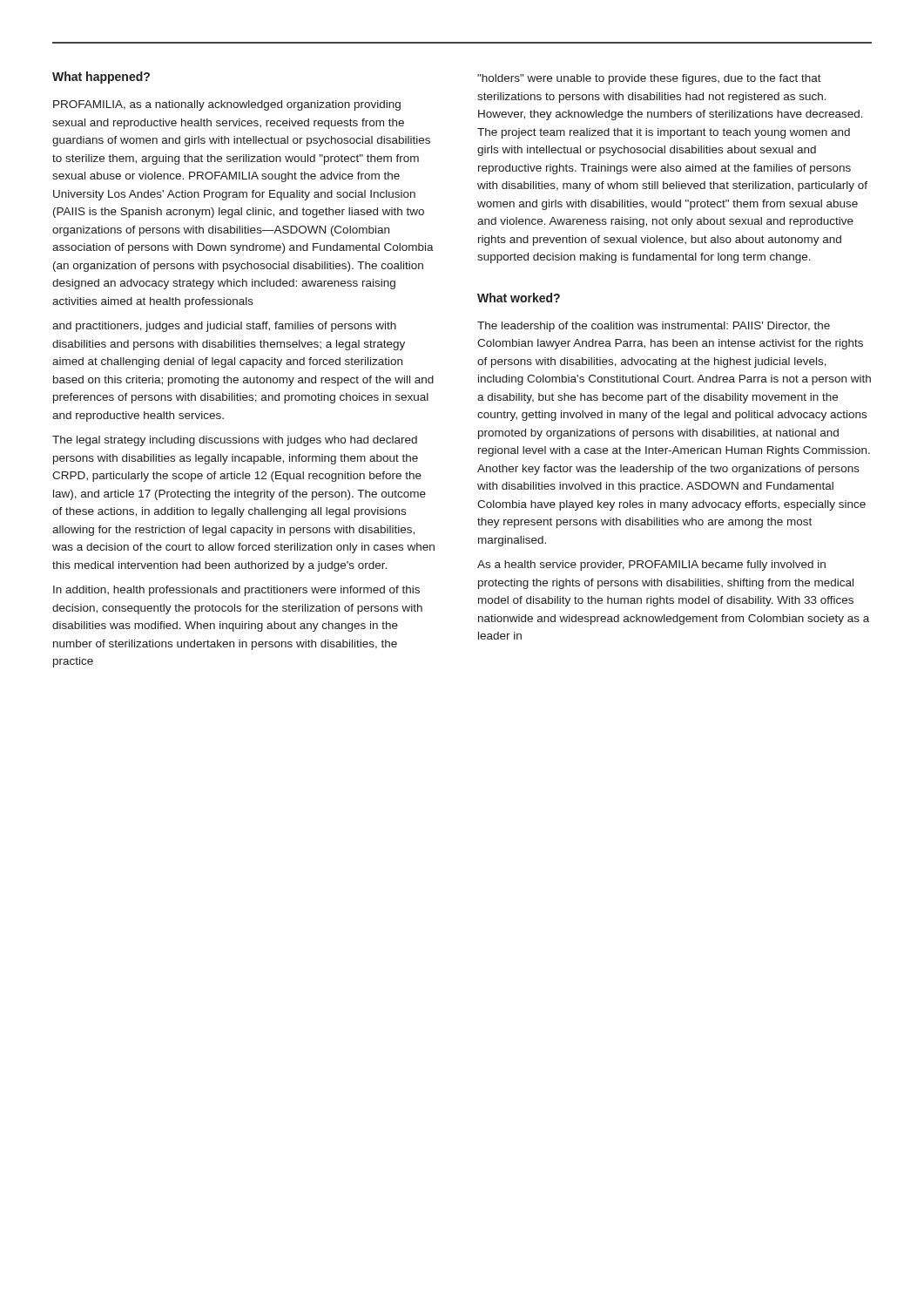Navigate to the passage starting "What worked?"
Viewport: 924px width, 1307px height.
(519, 298)
